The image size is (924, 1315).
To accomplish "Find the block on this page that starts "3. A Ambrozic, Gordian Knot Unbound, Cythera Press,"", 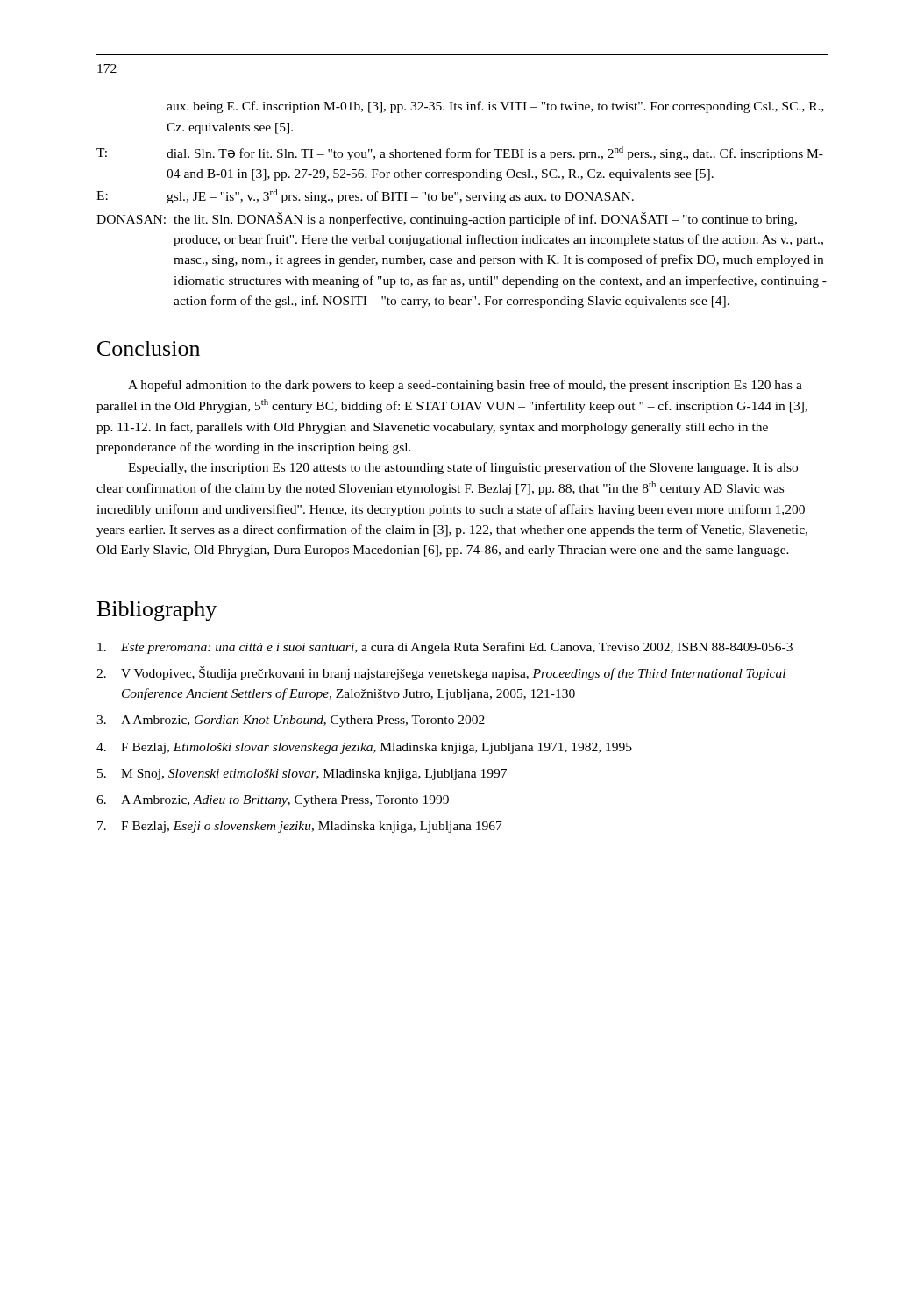I will click(462, 720).
